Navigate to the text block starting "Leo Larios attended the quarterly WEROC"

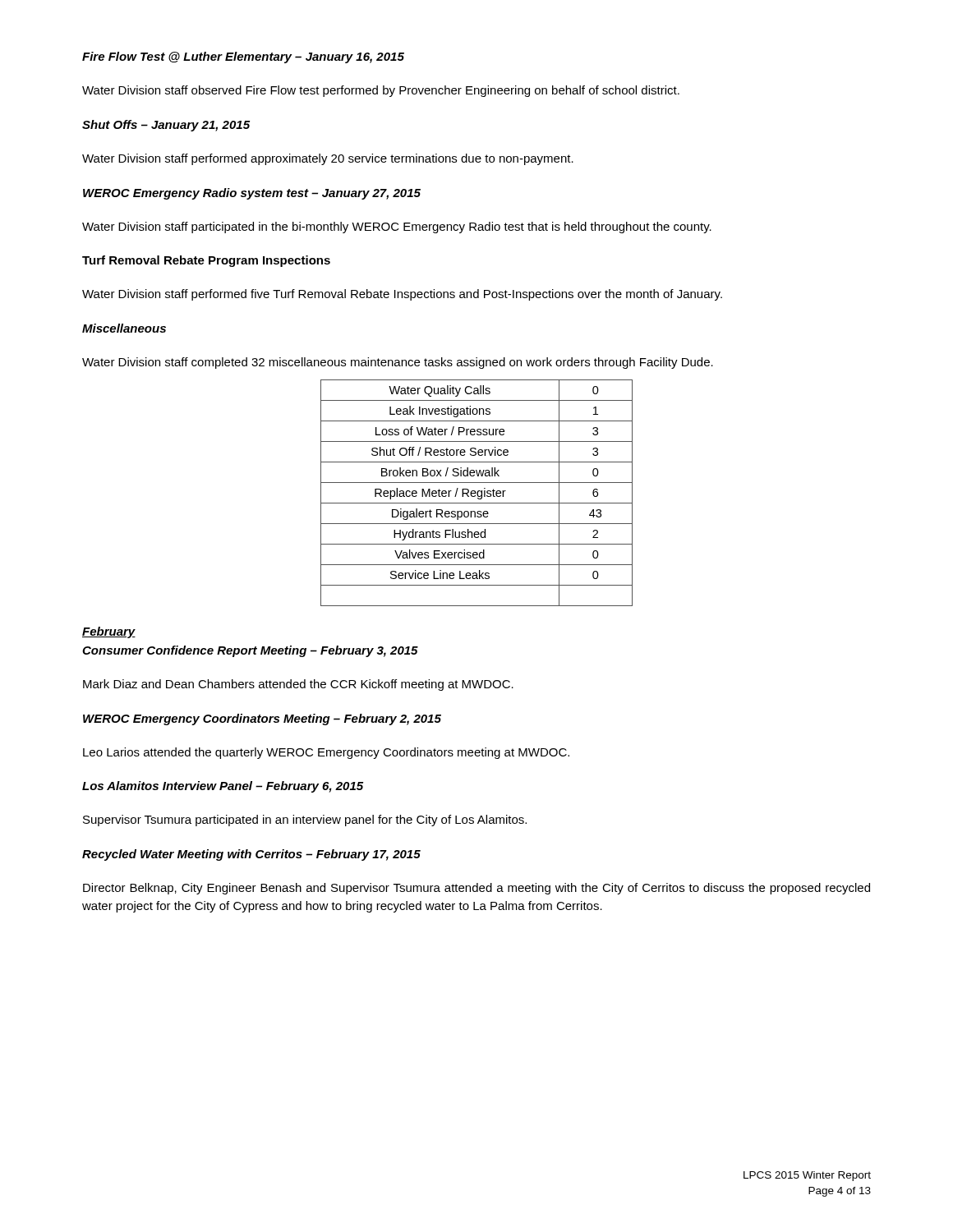476,752
